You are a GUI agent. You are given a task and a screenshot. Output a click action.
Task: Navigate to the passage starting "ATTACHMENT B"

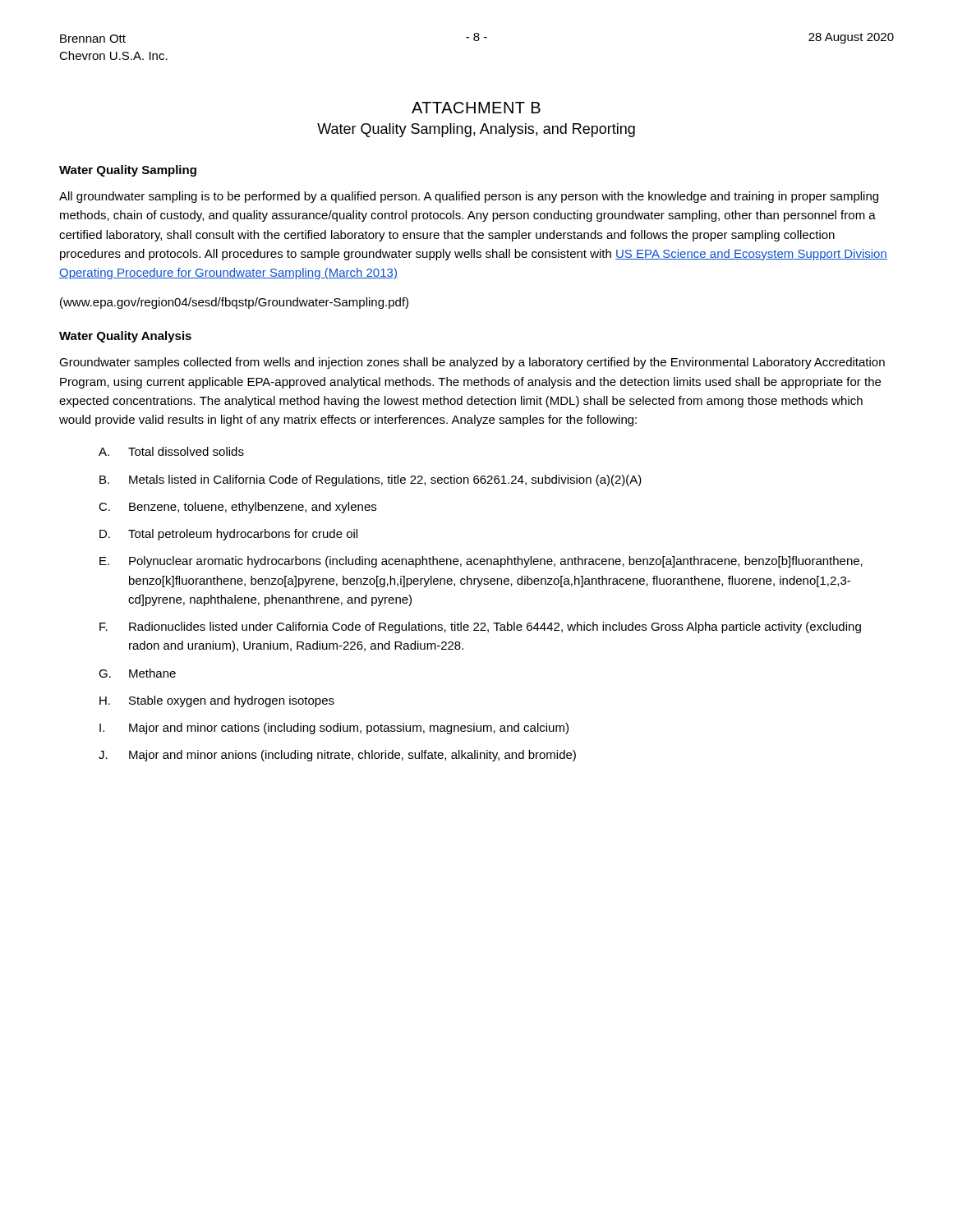coord(476,108)
